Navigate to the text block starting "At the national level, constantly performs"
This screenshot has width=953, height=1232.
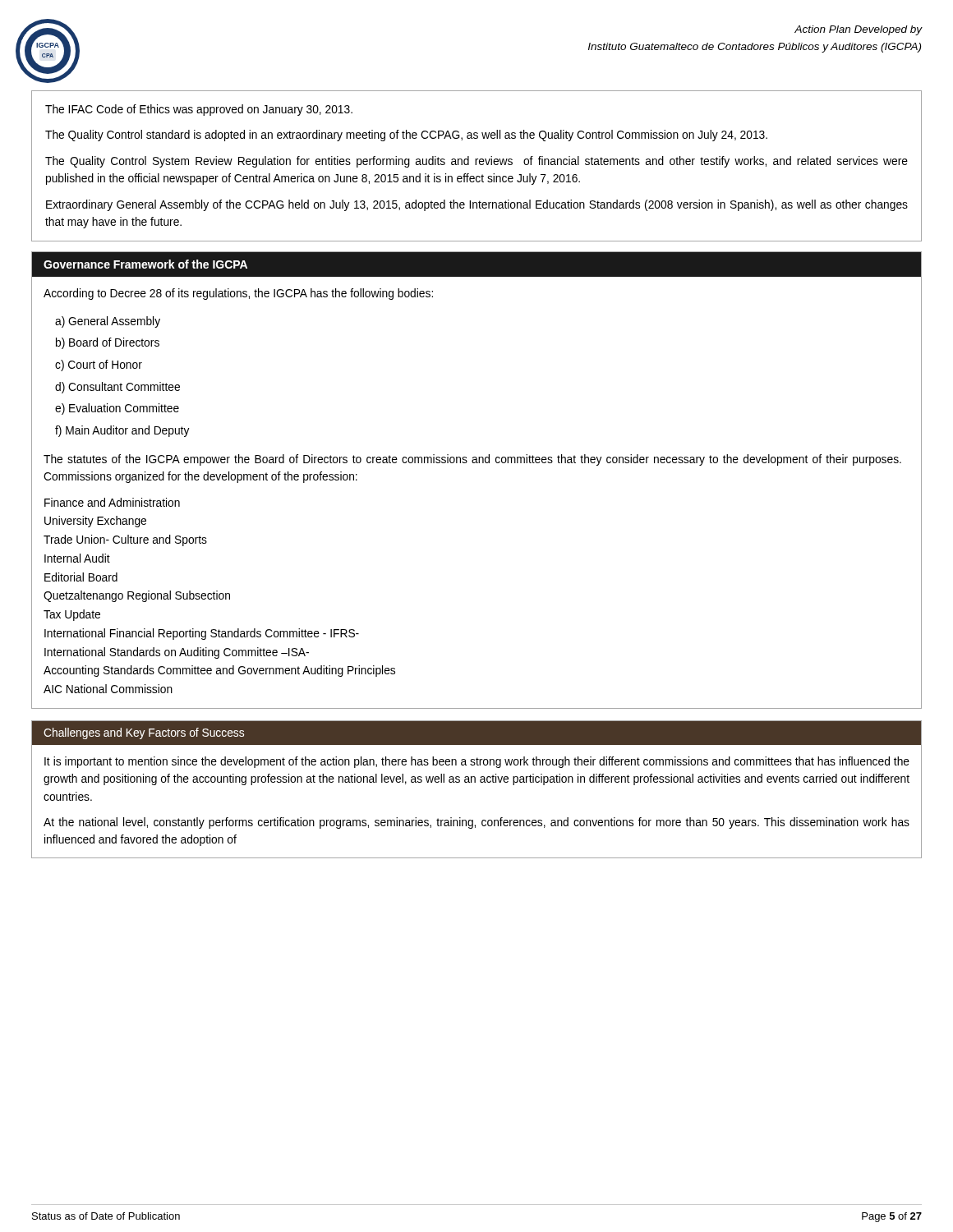pos(476,831)
